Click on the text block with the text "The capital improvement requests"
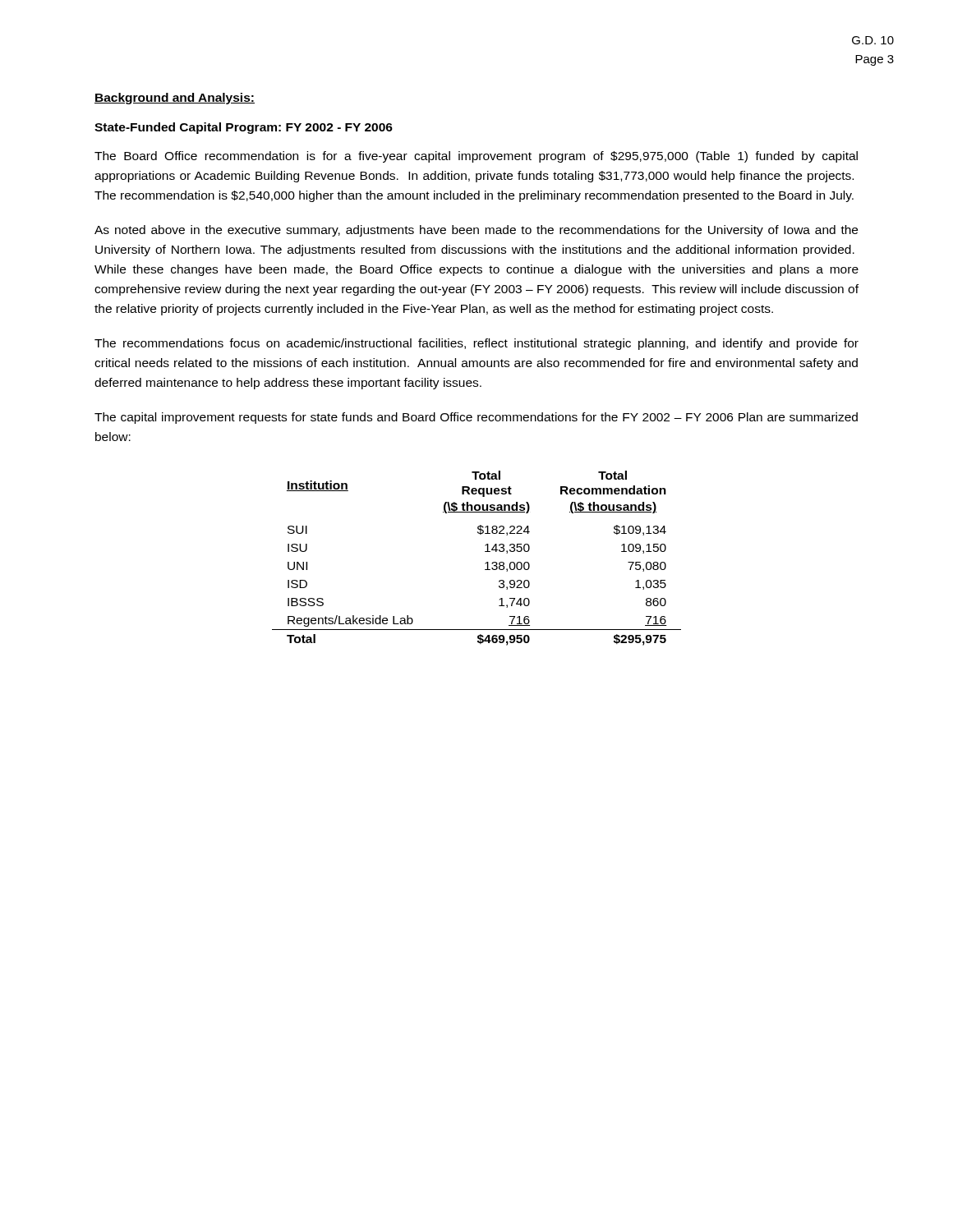Image resolution: width=953 pixels, height=1232 pixels. click(x=476, y=427)
